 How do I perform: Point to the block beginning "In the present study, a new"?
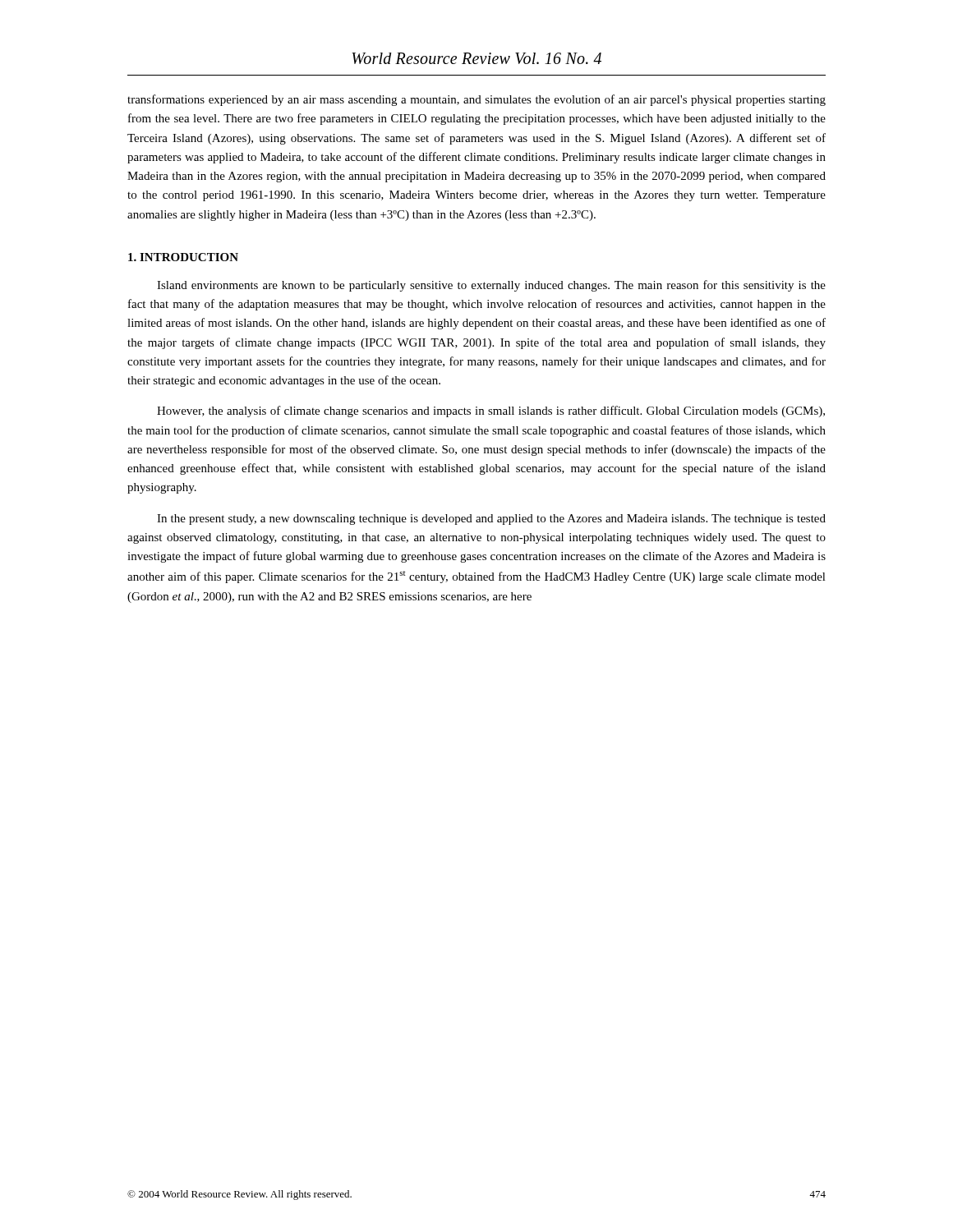pos(476,557)
